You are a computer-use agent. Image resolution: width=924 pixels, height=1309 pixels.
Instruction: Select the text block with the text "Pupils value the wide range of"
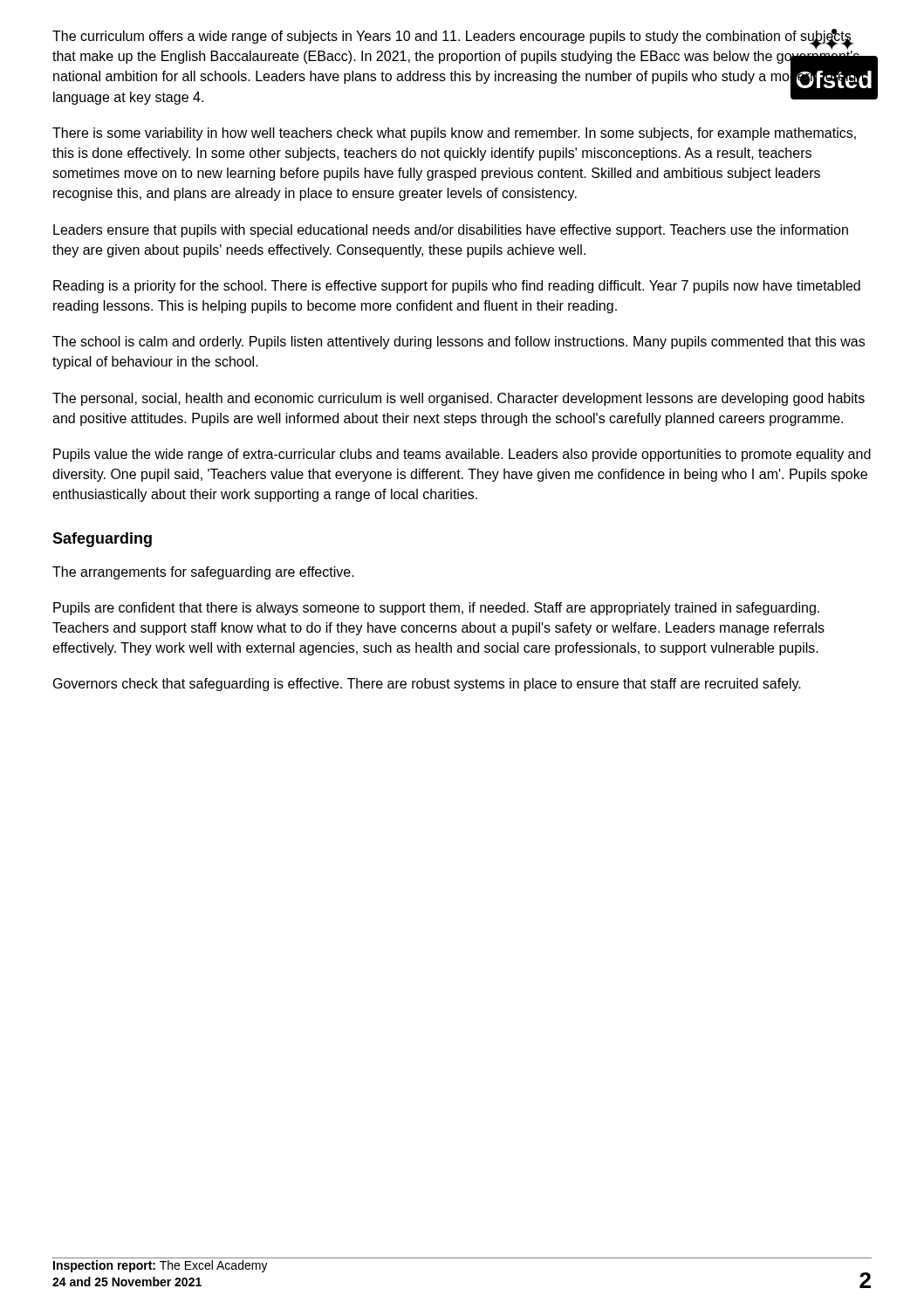click(x=462, y=474)
